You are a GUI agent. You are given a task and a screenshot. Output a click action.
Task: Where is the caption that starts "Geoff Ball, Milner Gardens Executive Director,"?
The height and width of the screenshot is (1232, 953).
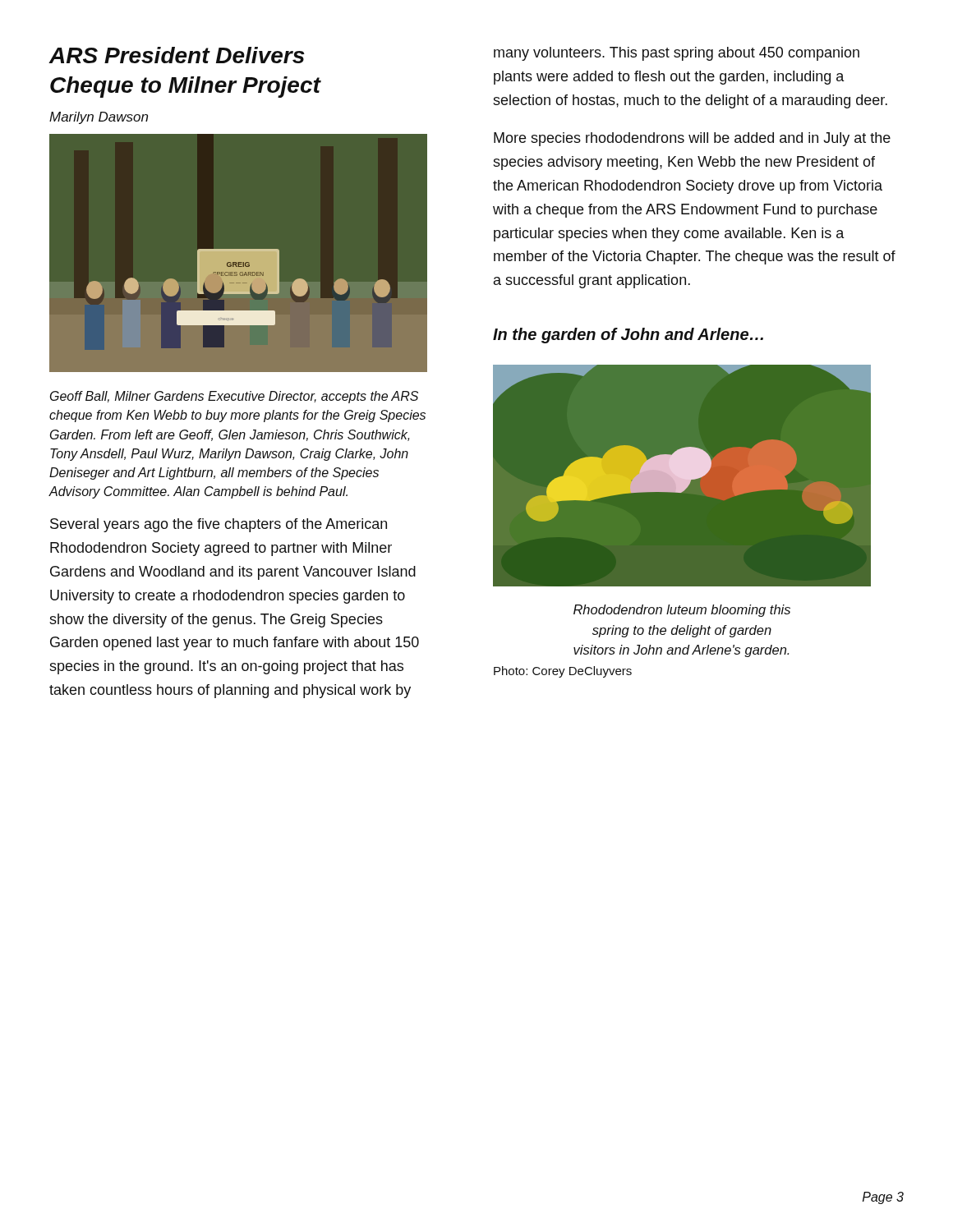238,444
